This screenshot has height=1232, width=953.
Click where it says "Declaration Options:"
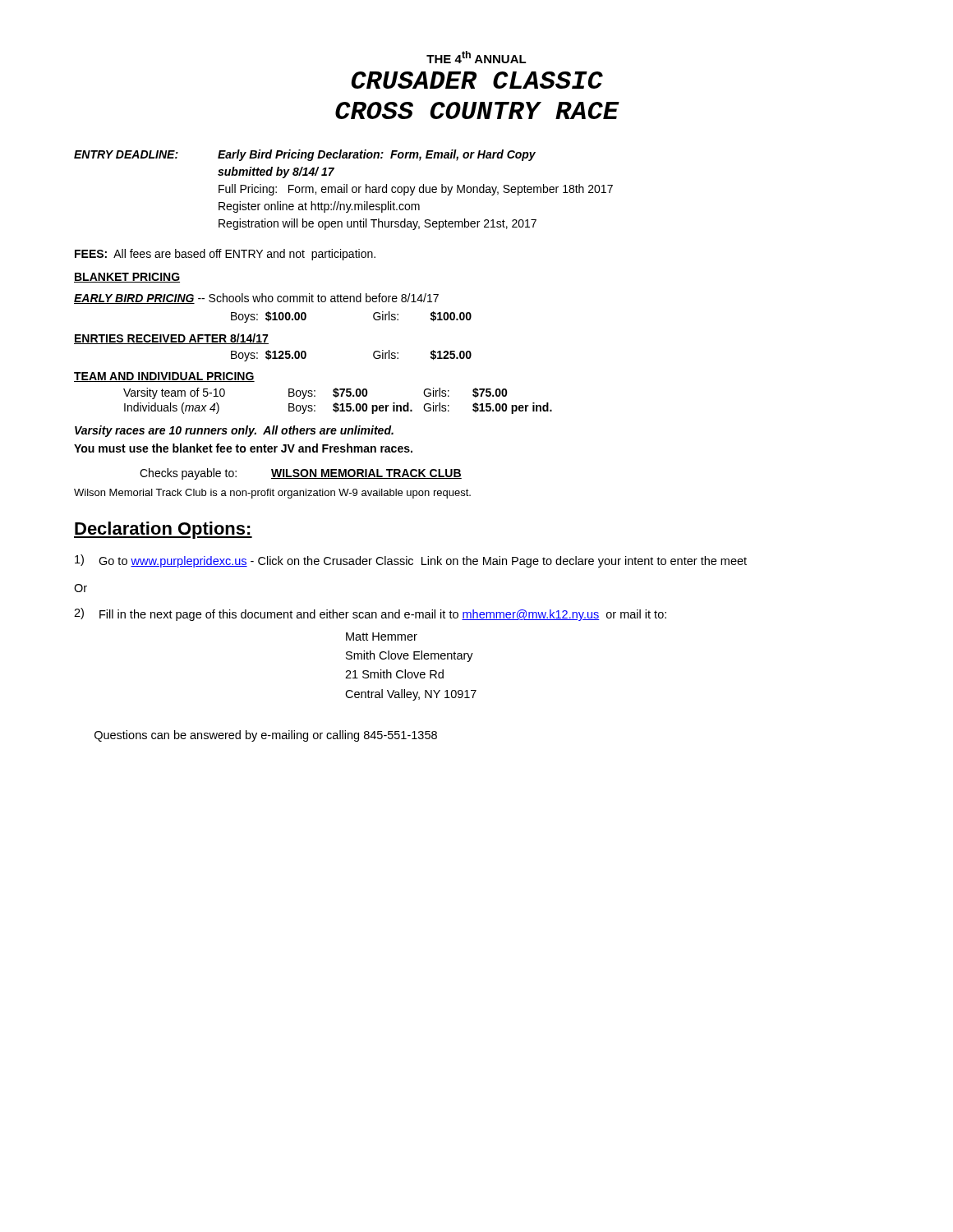(x=163, y=528)
